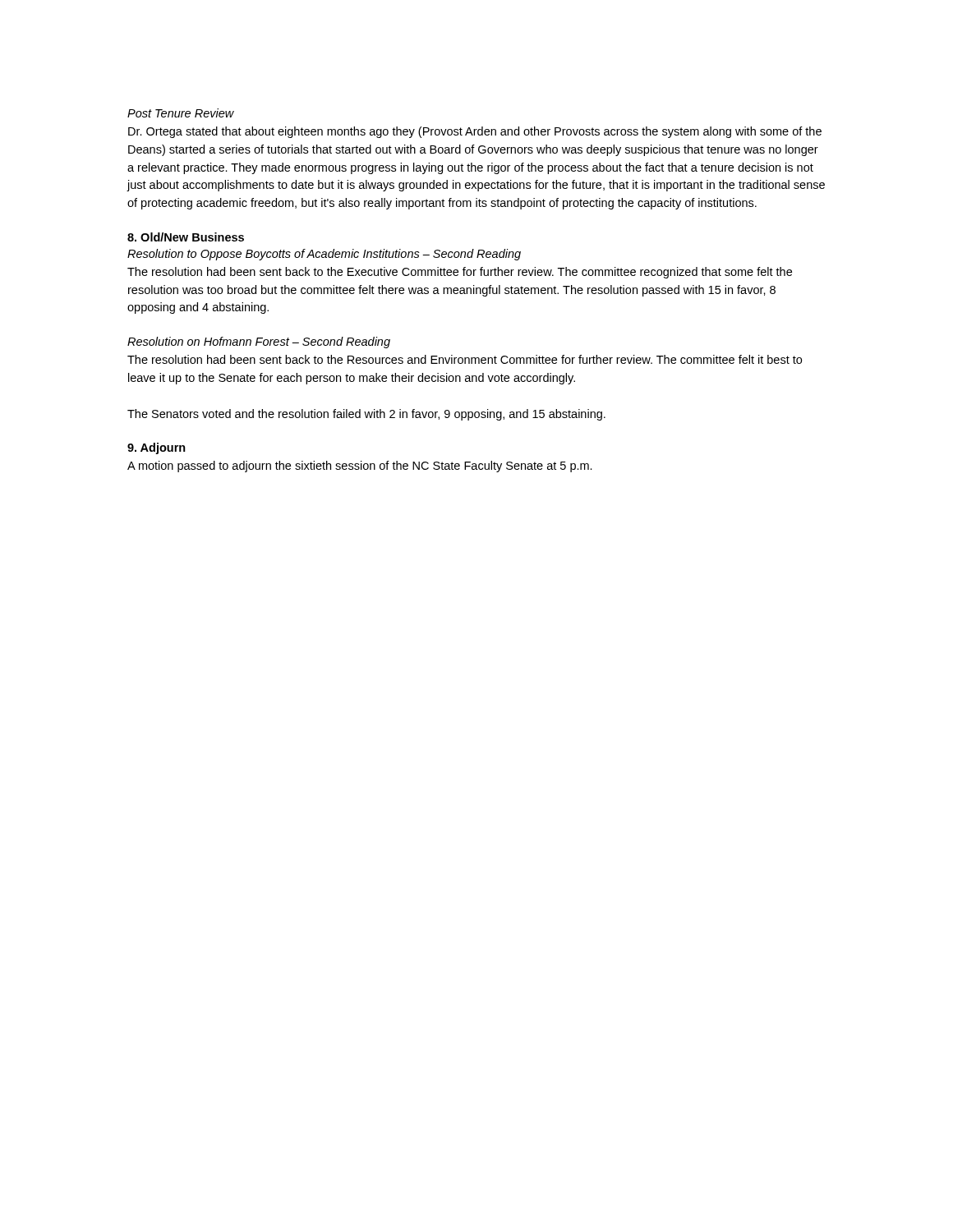Select the text block with the text "Dr. Ortega stated that about"

476,167
